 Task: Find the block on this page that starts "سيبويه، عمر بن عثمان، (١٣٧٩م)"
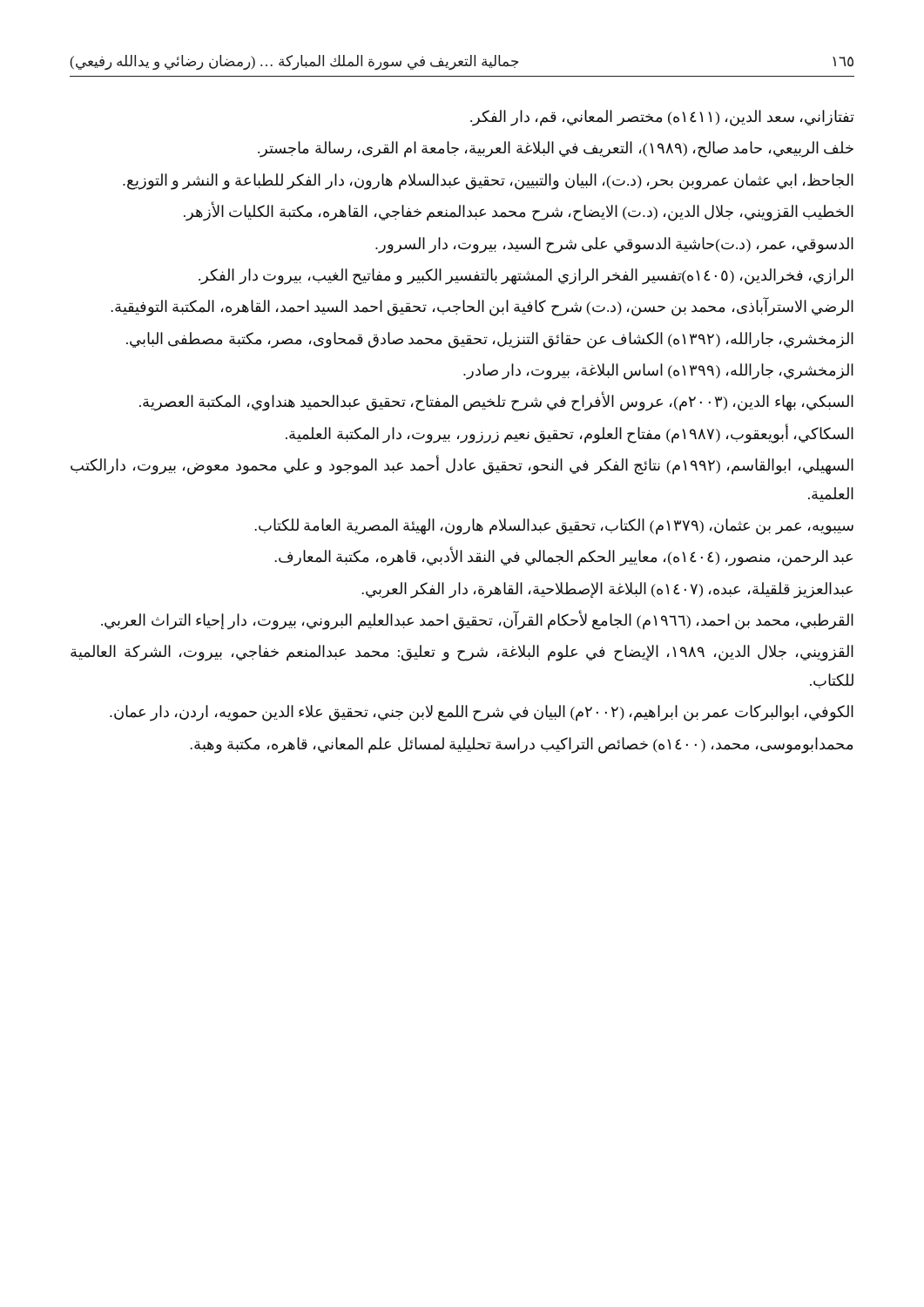[554, 525]
